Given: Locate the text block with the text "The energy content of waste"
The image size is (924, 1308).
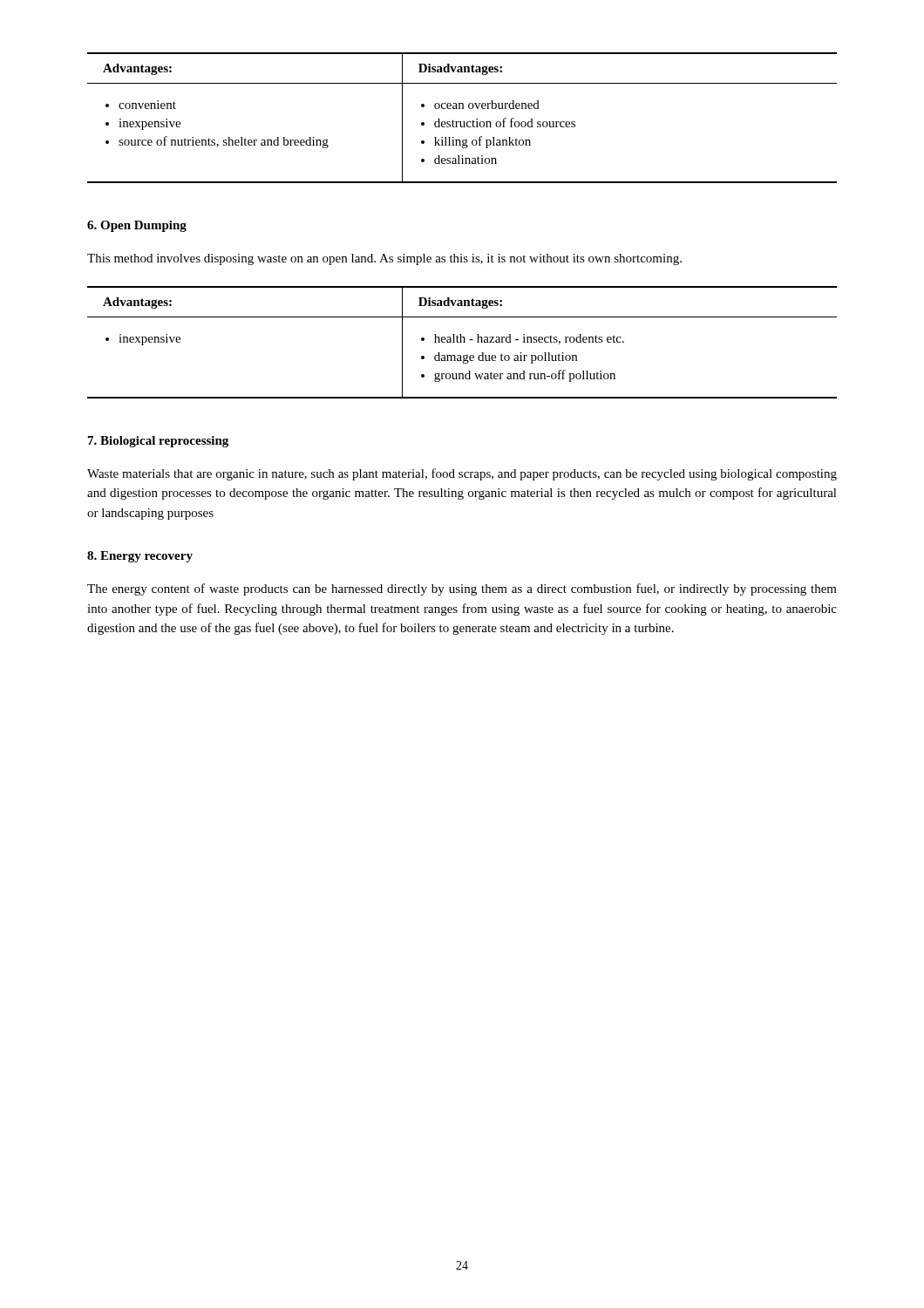Looking at the screenshot, I should pos(462,608).
